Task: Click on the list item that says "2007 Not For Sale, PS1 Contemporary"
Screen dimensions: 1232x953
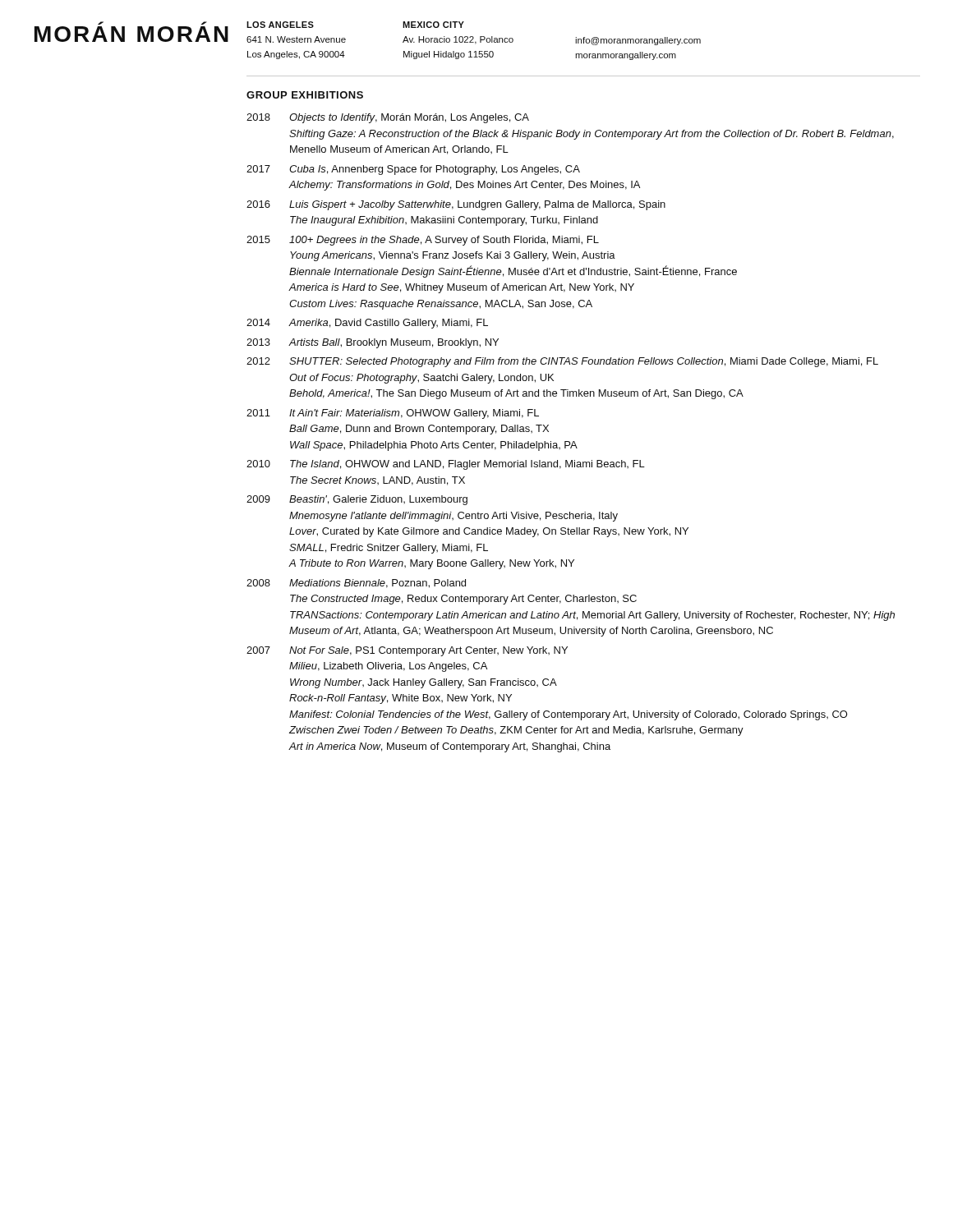Action: click(407, 651)
